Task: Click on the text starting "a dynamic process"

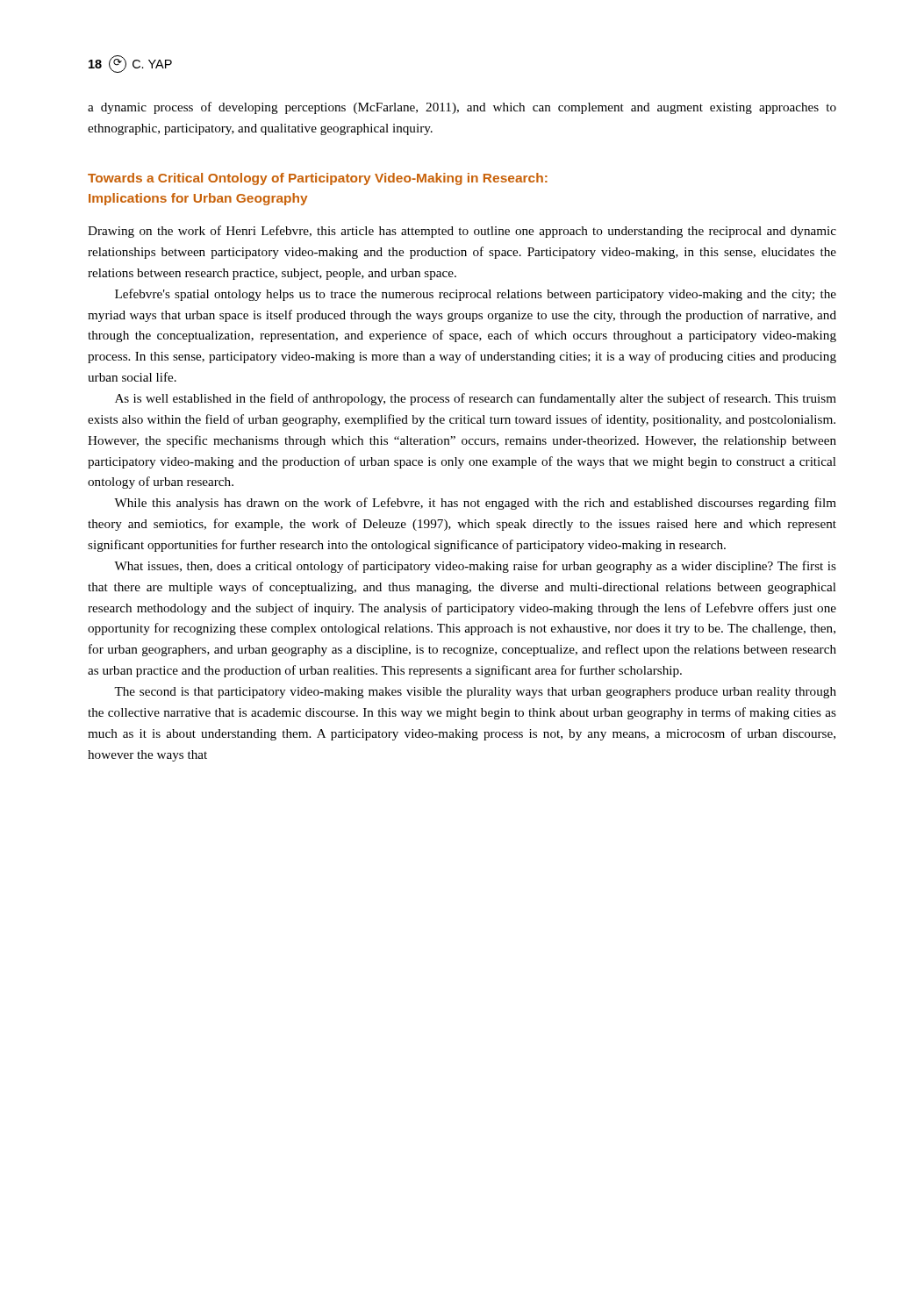Action: pyautogui.click(x=462, y=118)
